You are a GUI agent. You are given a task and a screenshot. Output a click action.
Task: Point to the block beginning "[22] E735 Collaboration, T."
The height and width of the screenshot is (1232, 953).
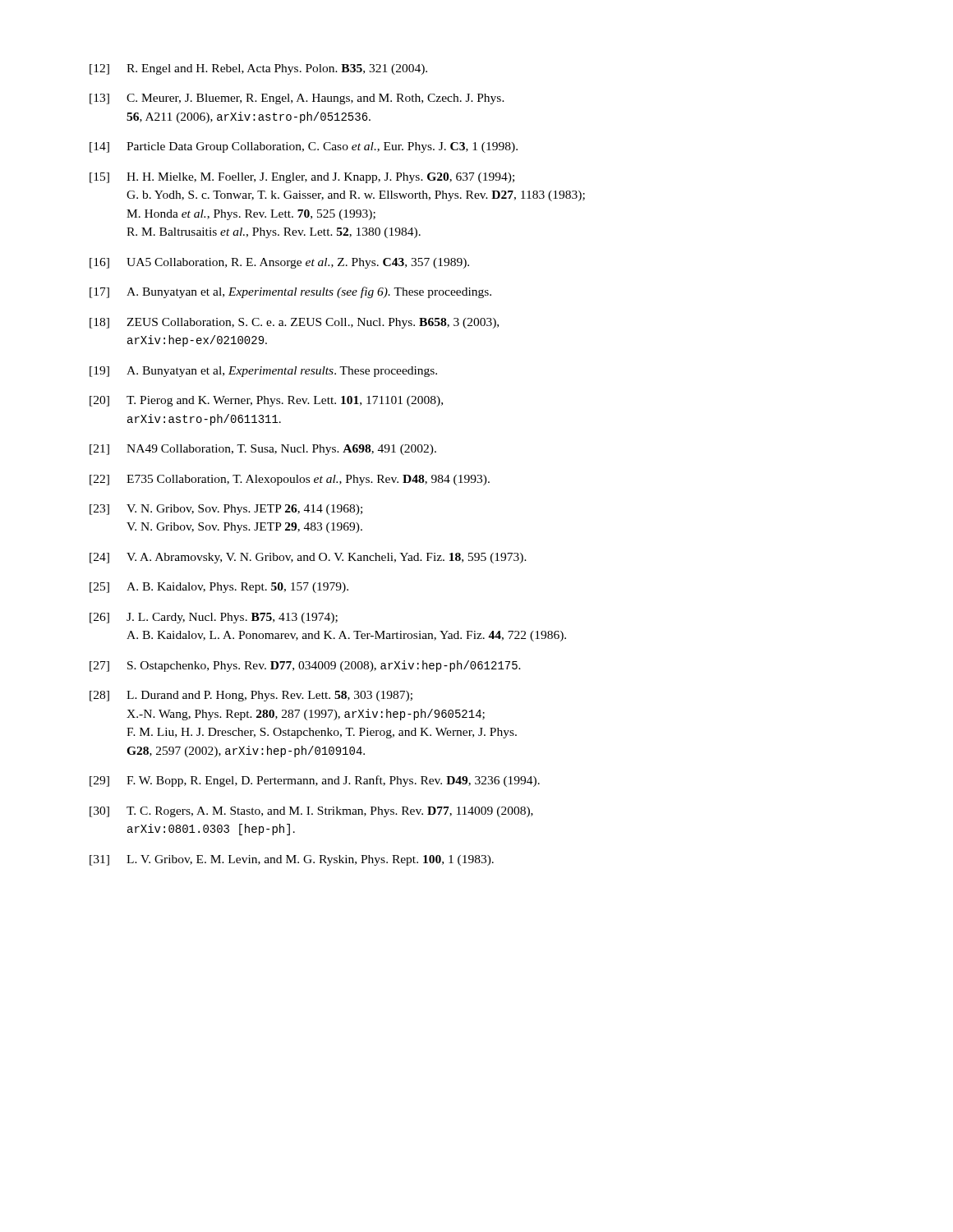click(x=476, y=479)
